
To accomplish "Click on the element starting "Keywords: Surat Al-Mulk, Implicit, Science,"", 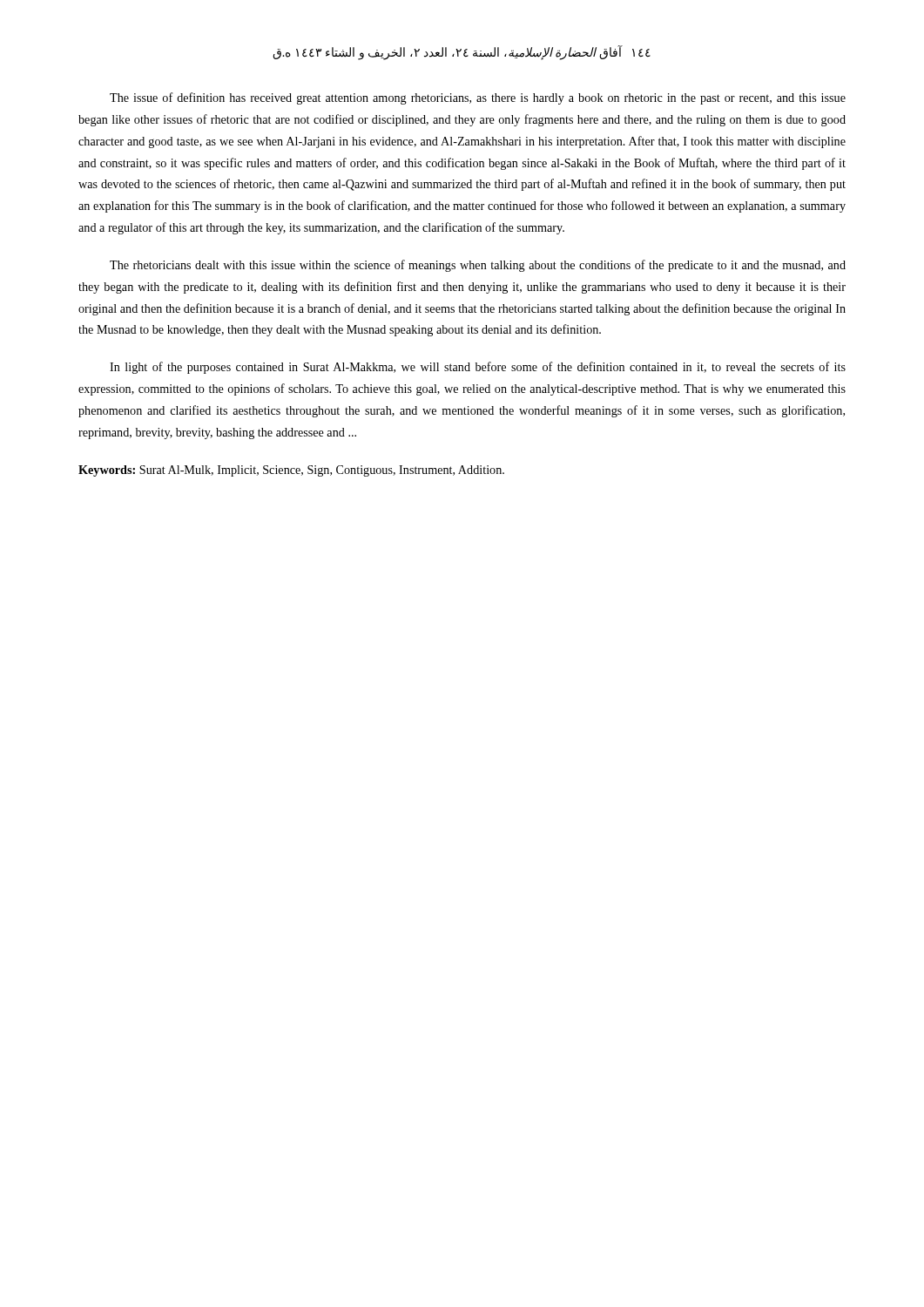I will coord(292,469).
